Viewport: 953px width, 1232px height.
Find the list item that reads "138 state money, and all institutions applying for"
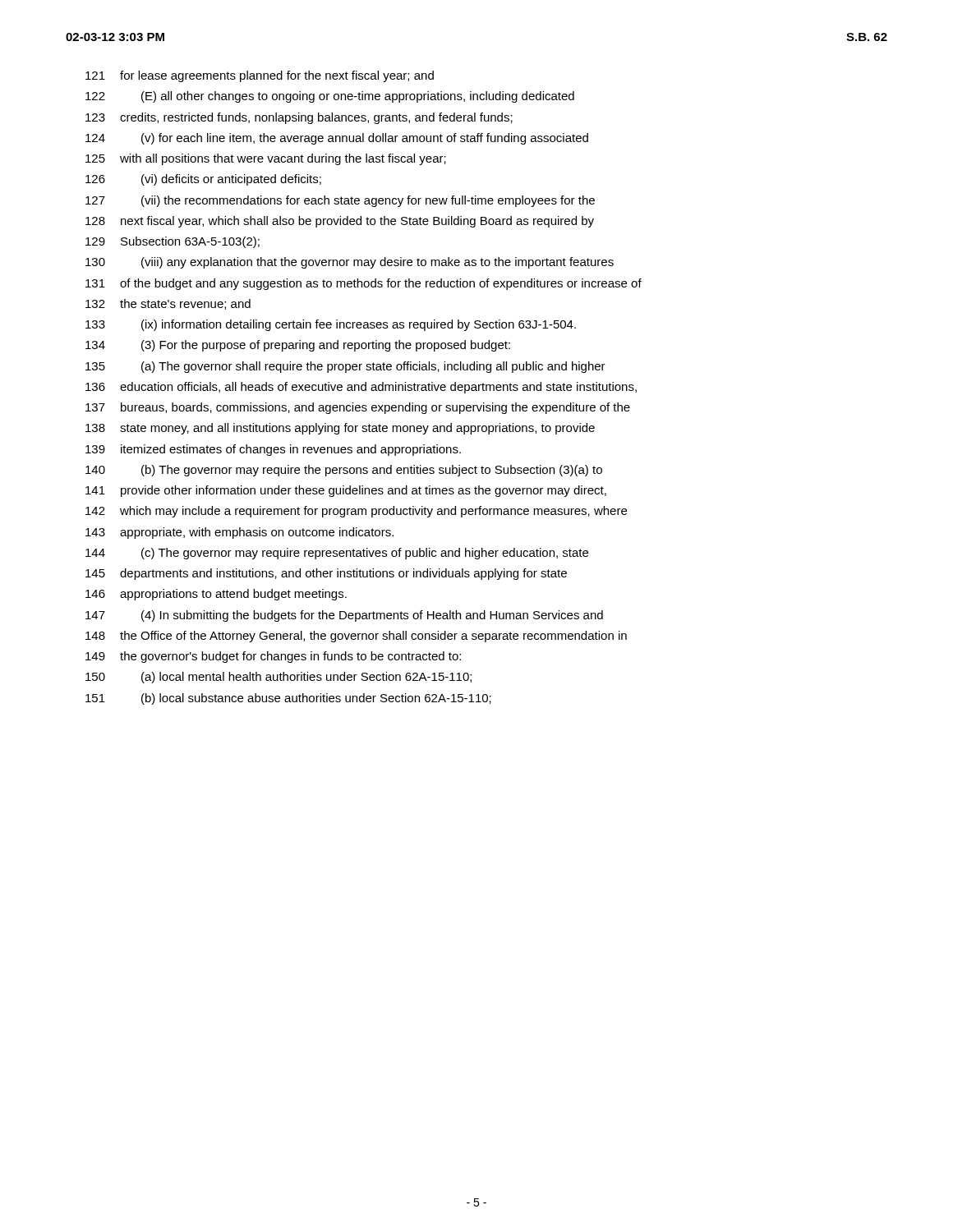coord(476,428)
